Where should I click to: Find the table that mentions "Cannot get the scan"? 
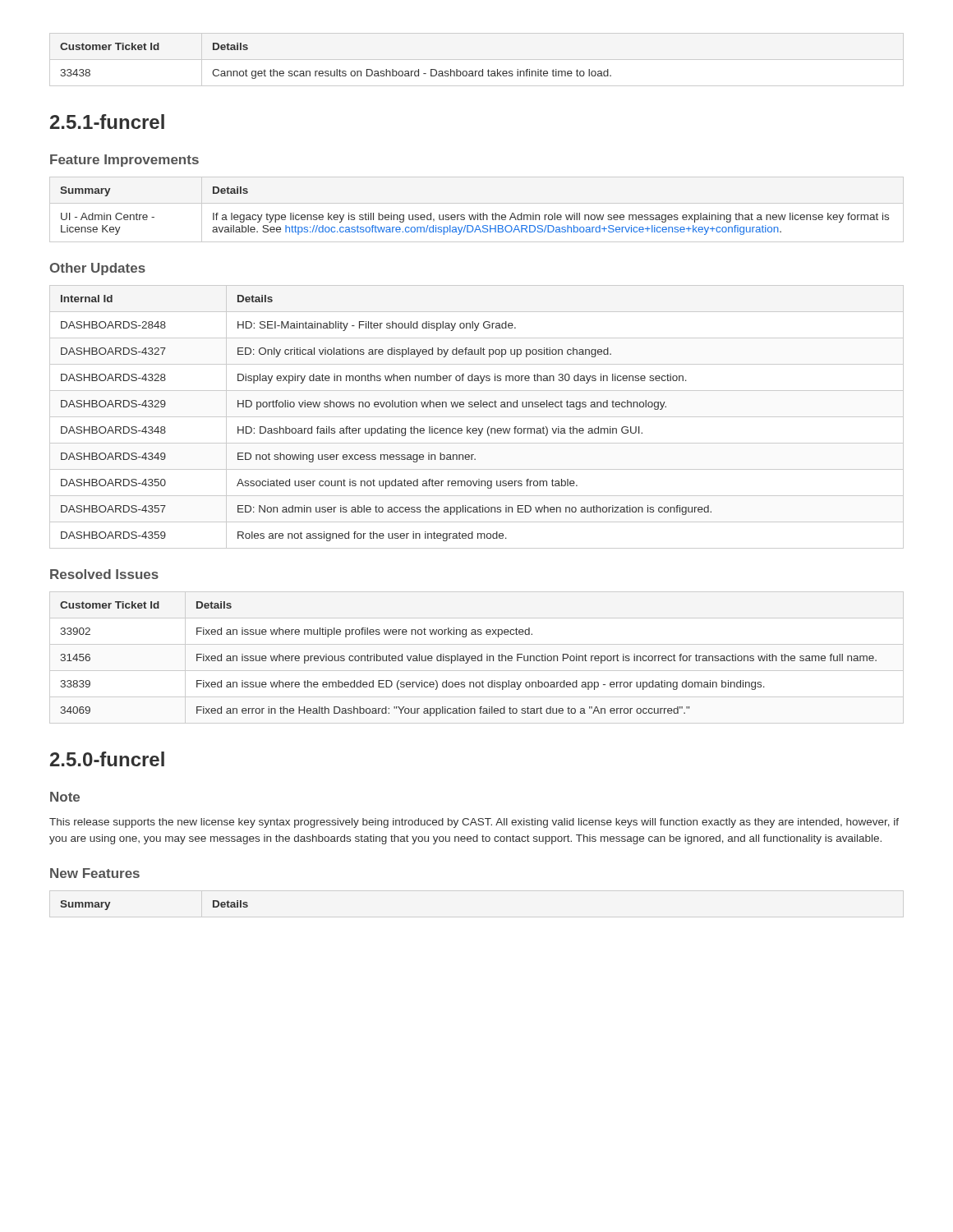[x=476, y=60]
